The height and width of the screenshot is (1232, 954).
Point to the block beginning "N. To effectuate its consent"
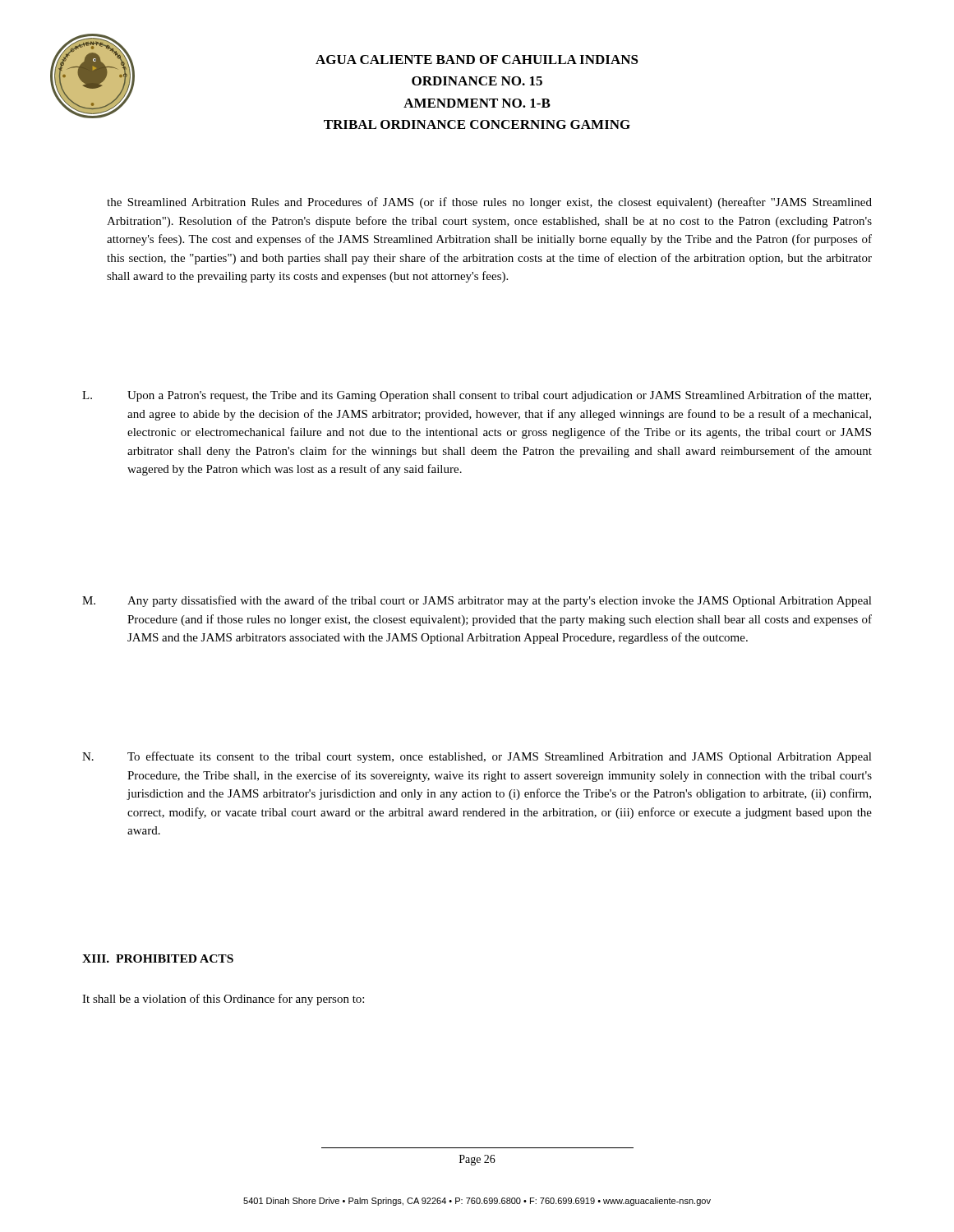[x=477, y=794]
